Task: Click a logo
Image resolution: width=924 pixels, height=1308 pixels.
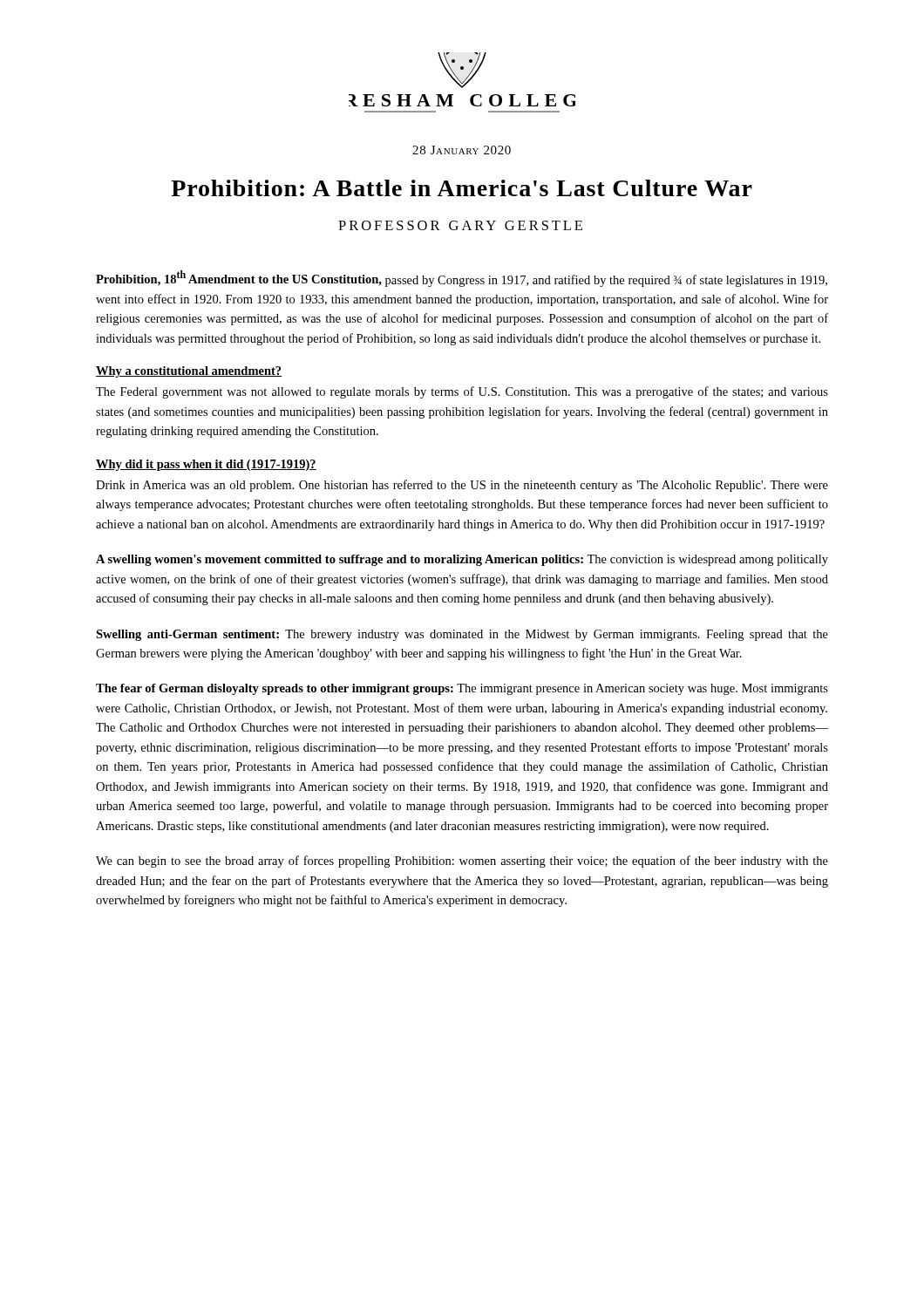Action: 462,93
